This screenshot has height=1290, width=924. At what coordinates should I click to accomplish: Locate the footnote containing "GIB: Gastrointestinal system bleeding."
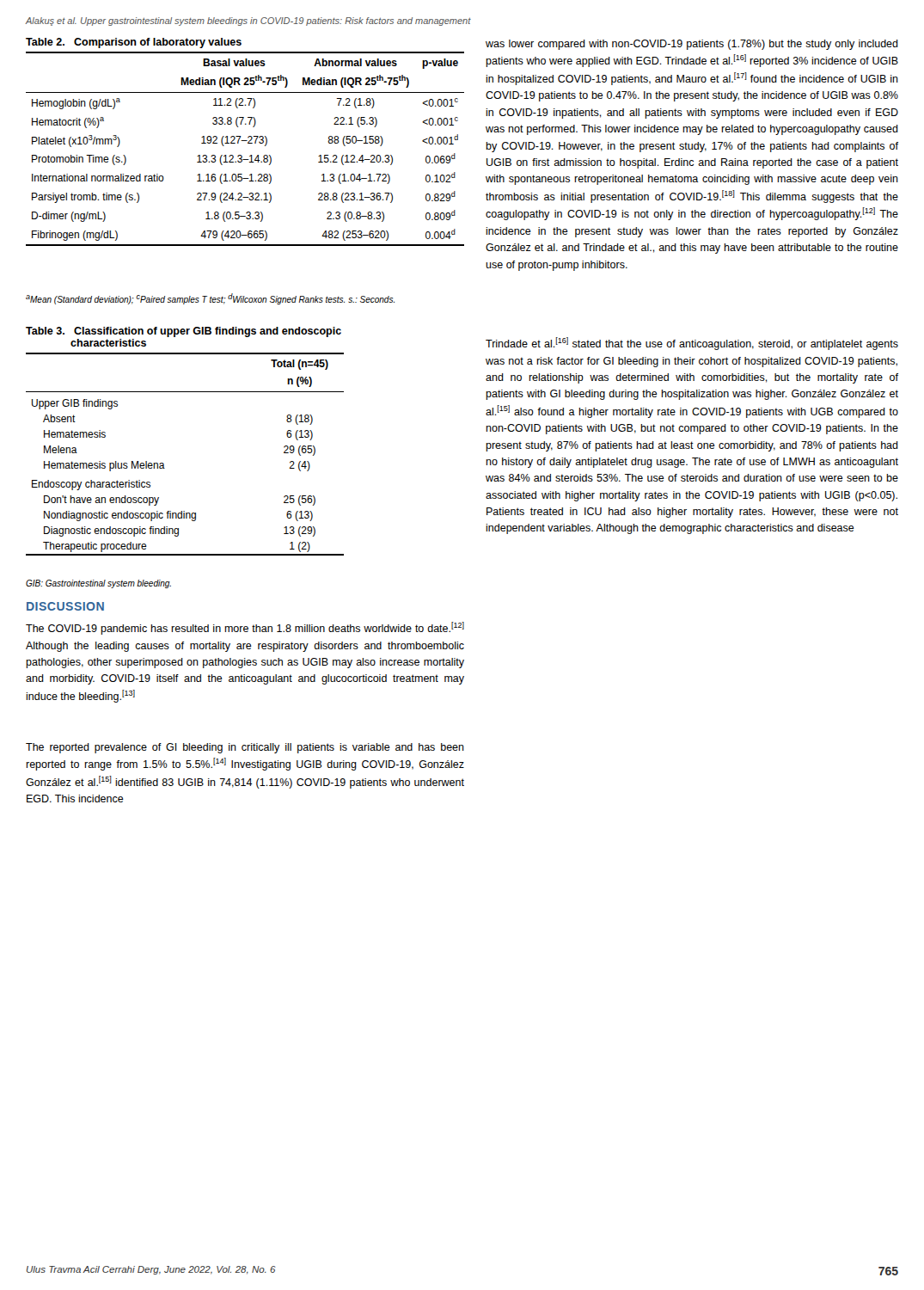[x=99, y=584]
